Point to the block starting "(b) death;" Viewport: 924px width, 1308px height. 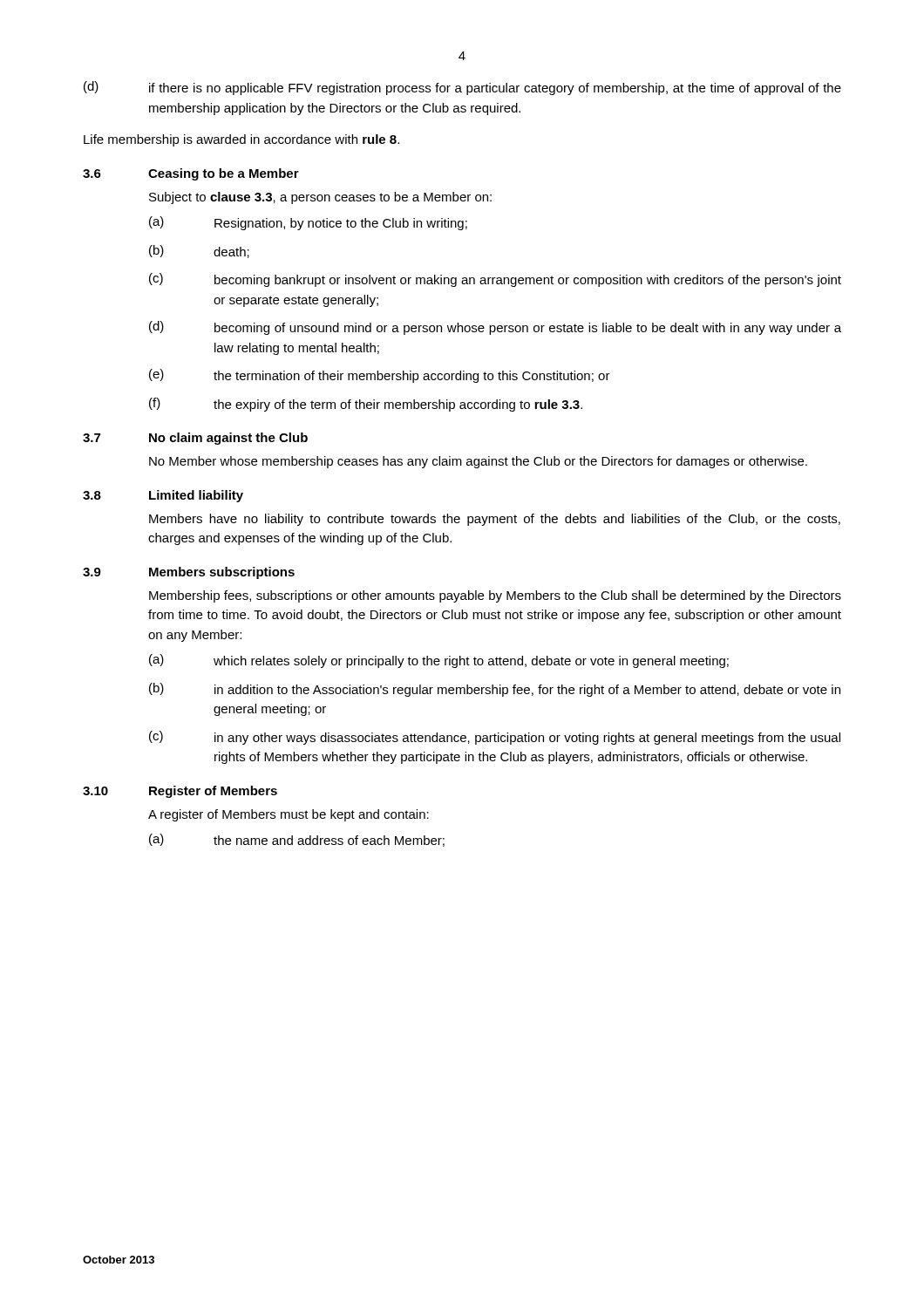233,252
